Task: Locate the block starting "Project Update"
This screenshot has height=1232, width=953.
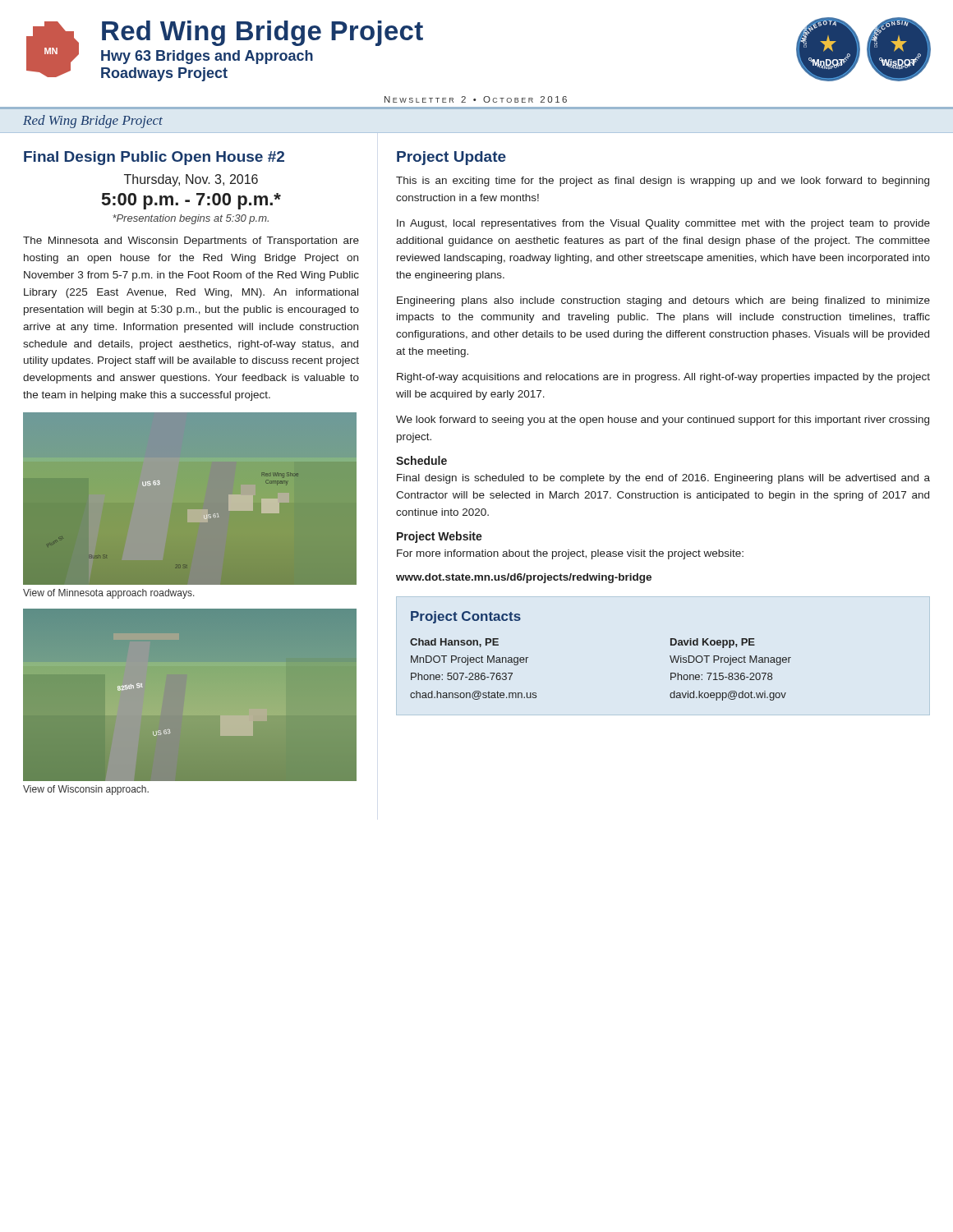Action: [451, 156]
